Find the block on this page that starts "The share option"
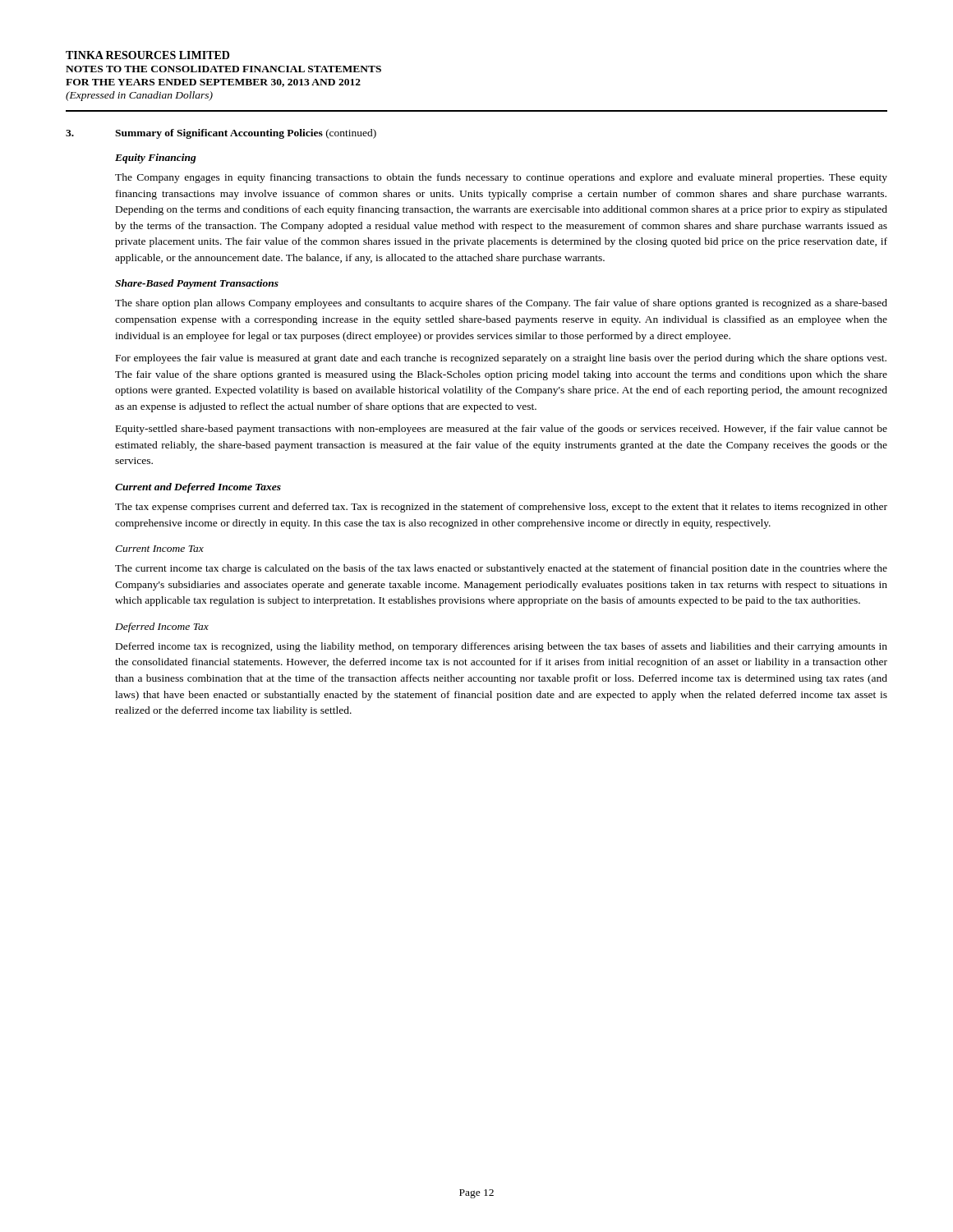Screen dimensions: 1232x953 [501, 319]
